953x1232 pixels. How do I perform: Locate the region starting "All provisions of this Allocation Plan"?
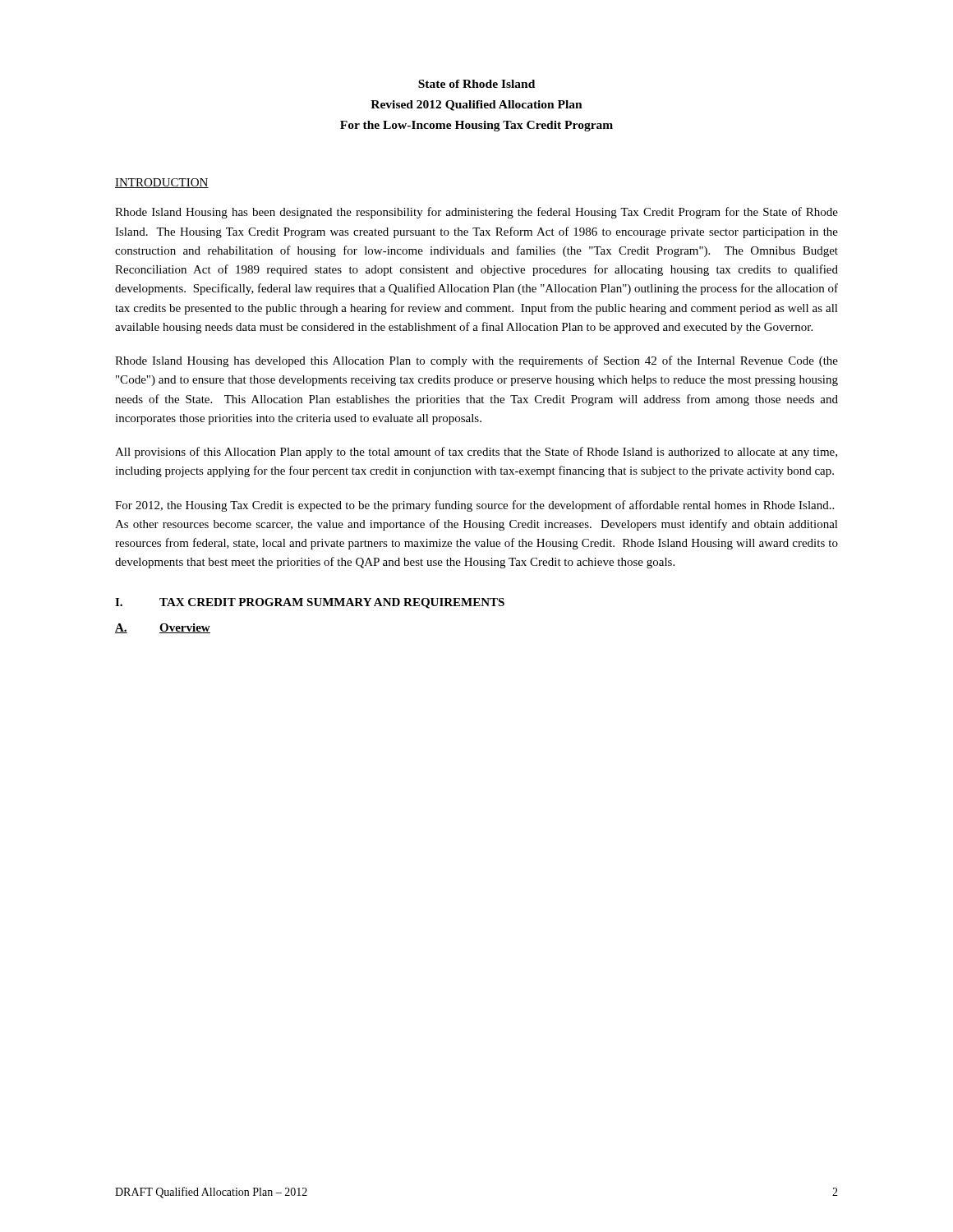[476, 461]
